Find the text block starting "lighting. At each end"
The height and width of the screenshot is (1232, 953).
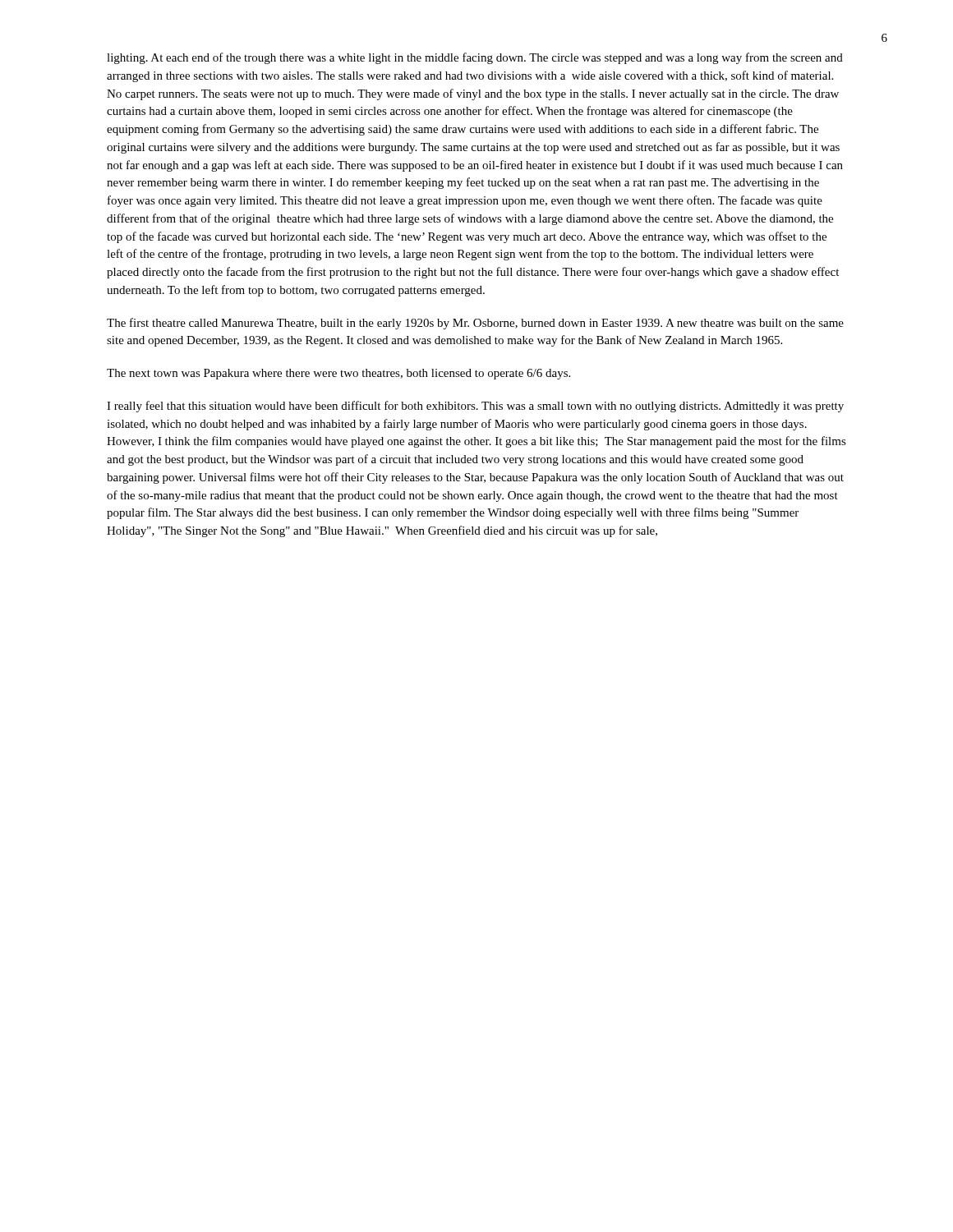point(475,174)
